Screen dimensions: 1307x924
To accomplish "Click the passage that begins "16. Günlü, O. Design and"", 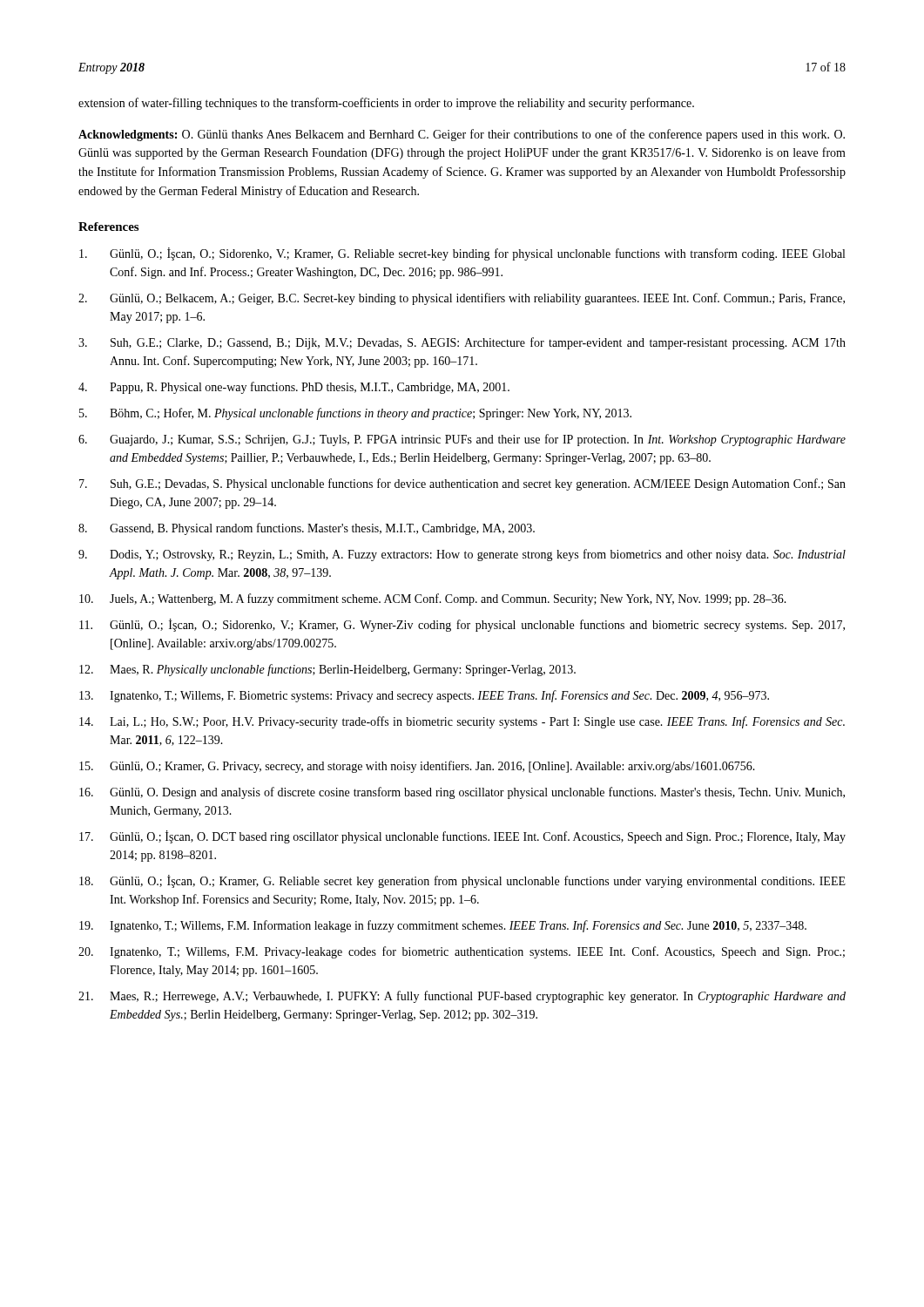I will 462,802.
